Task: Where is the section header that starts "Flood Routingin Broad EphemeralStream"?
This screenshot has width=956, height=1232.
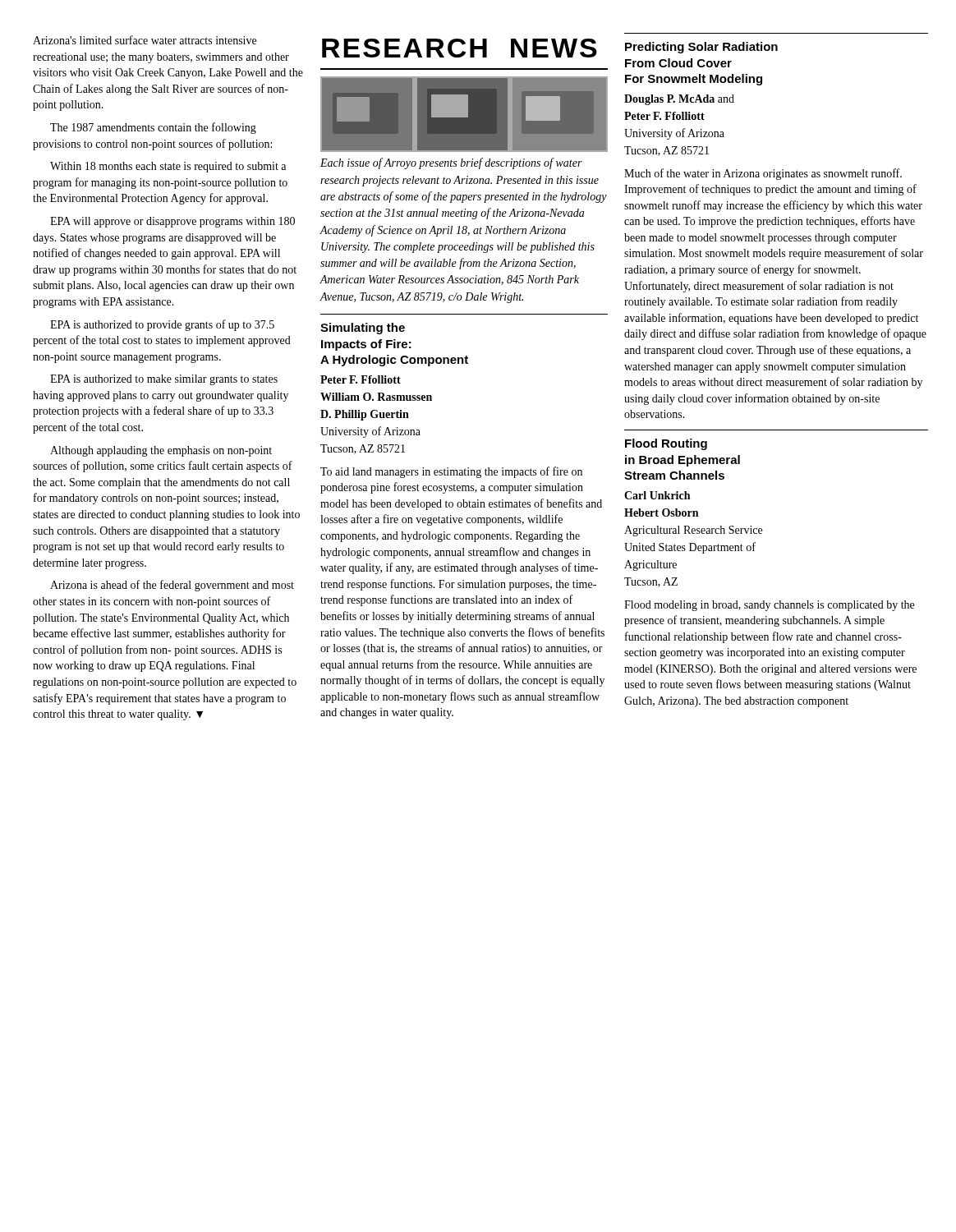Action: (666, 444)
